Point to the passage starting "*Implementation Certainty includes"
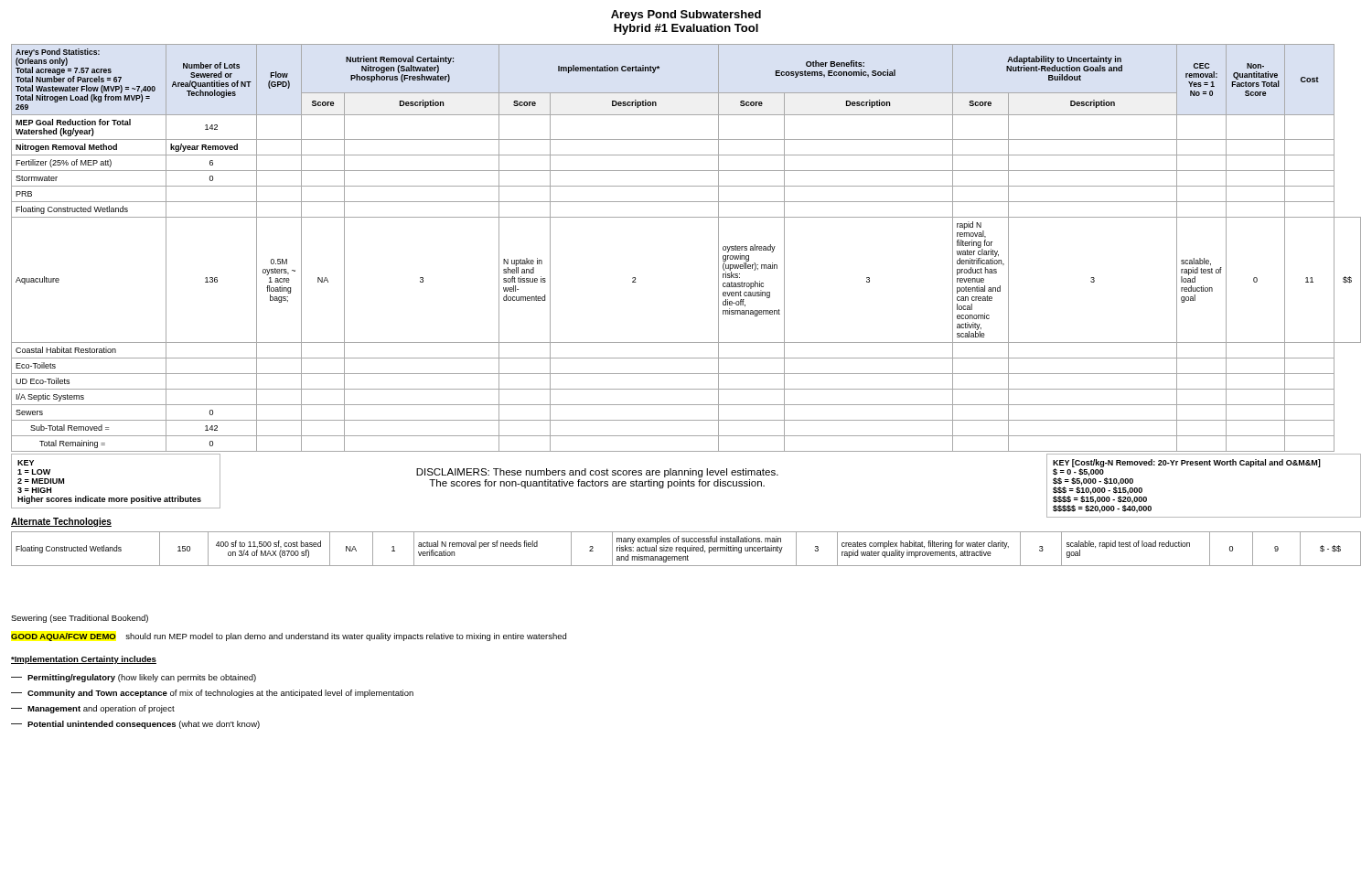 coord(84,659)
